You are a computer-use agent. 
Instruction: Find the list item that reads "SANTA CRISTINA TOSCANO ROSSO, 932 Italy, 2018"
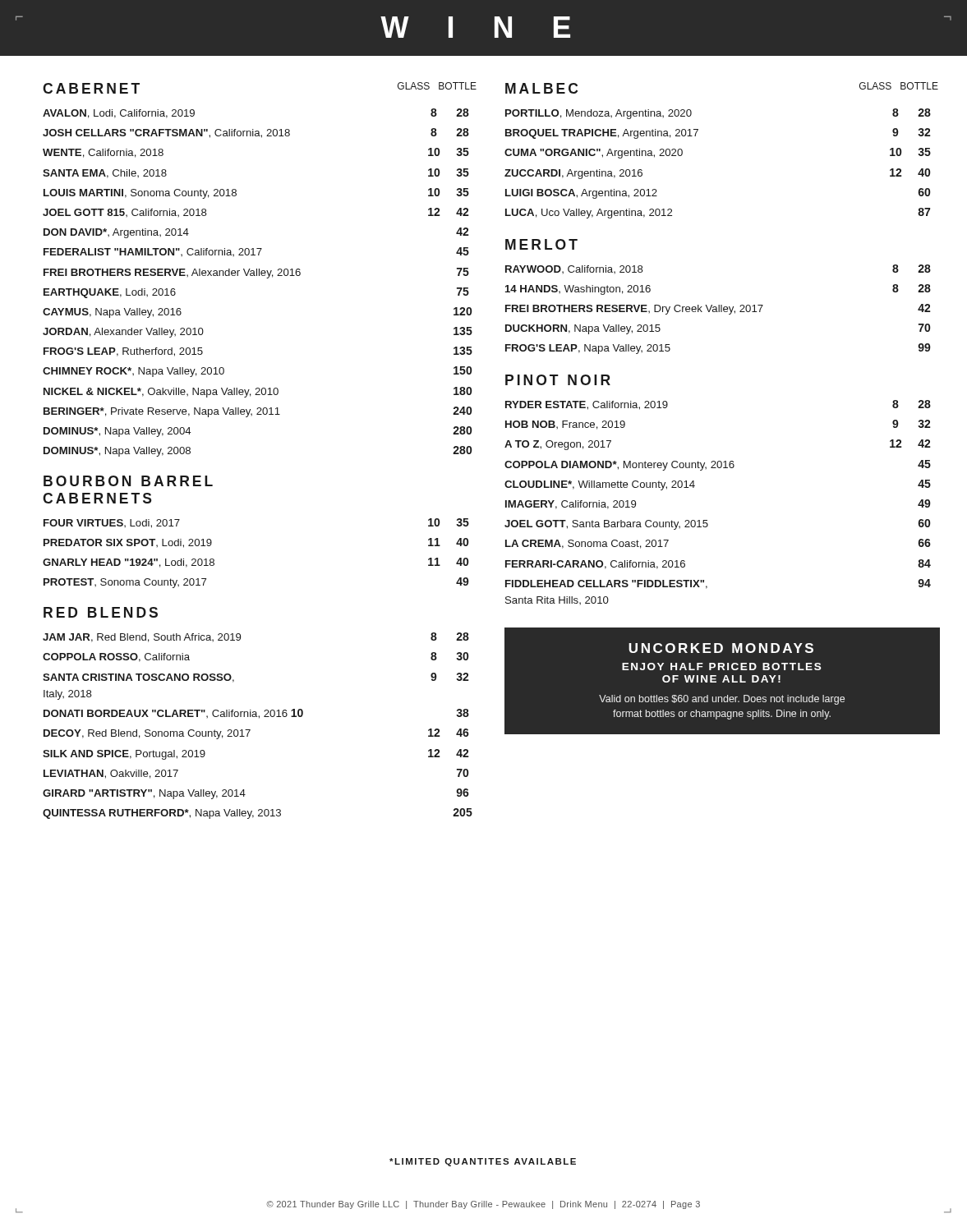click(143, 677)
